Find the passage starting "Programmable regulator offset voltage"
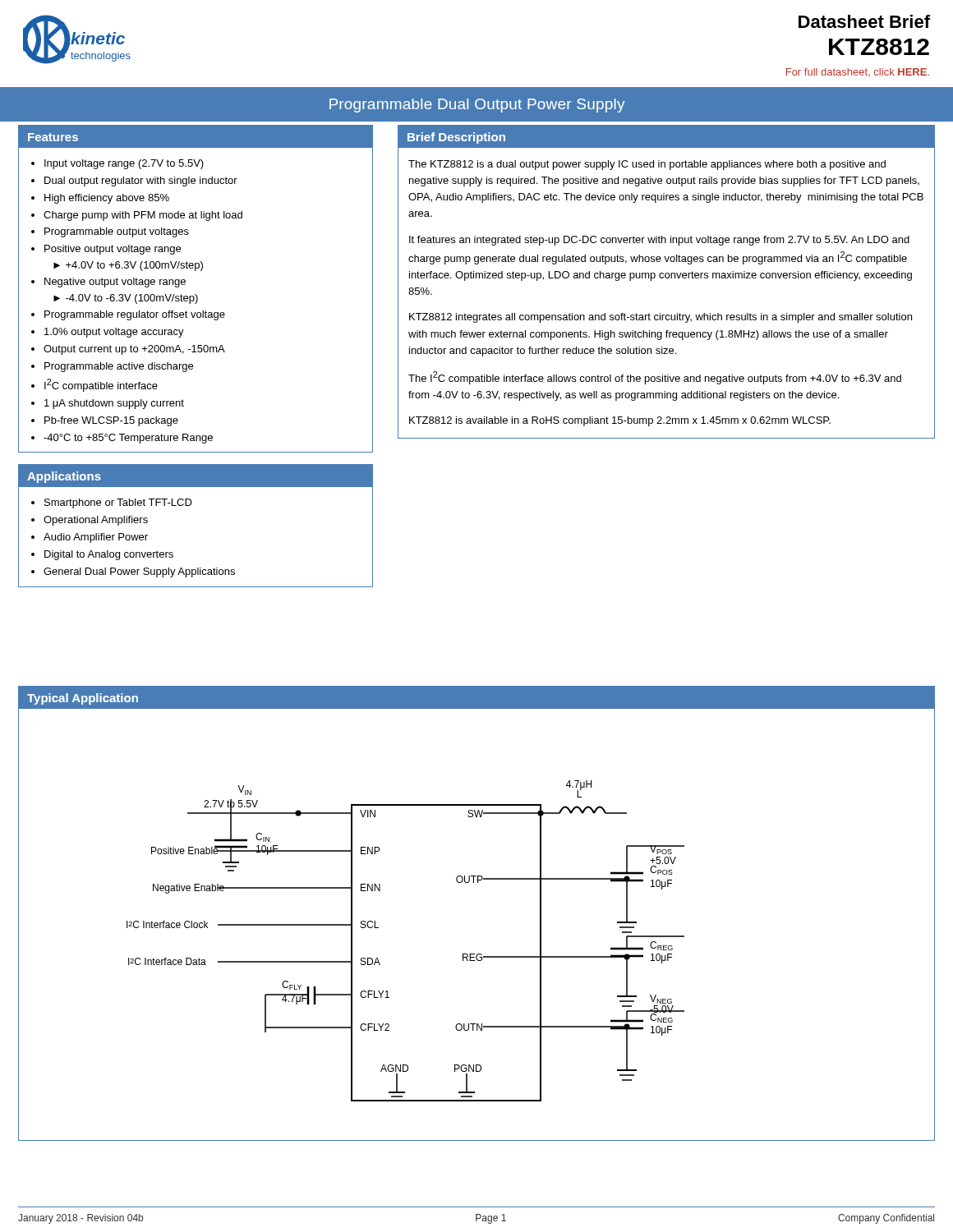Screen dimensions: 1232x953 tap(134, 314)
